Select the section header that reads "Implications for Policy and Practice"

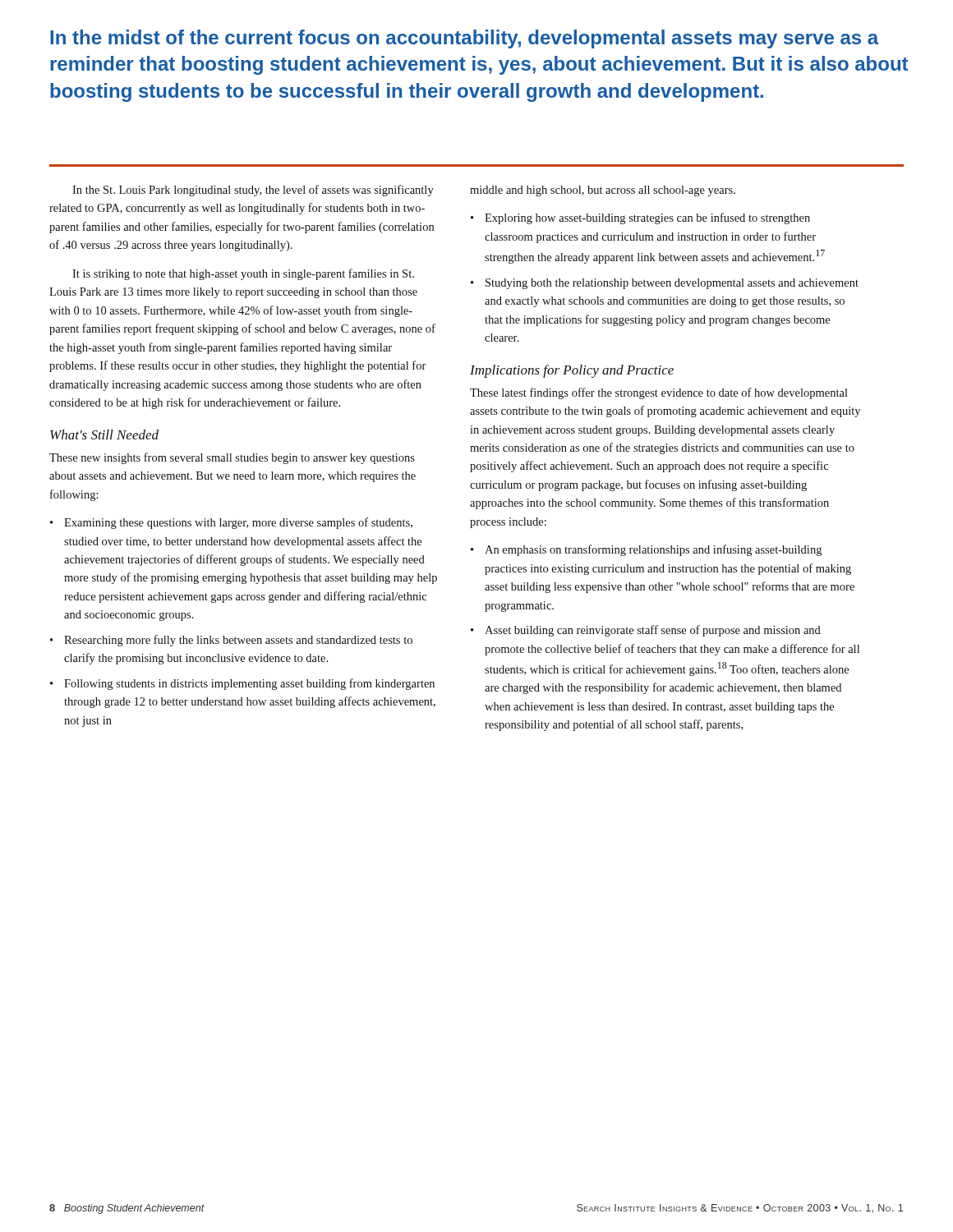click(x=665, y=370)
